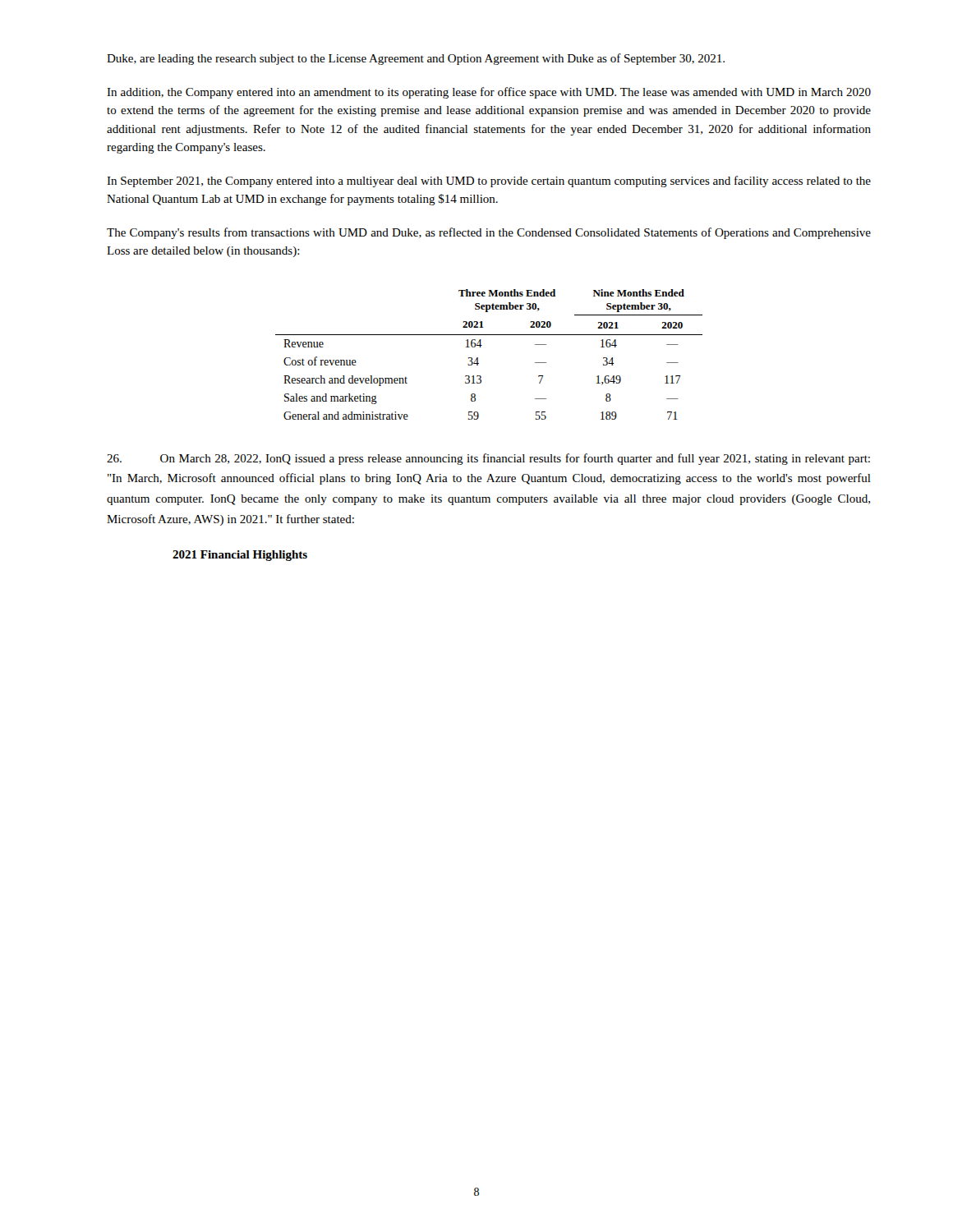Find the block on this page that starts "Duke, are leading the research"
The height and width of the screenshot is (1232, 953).
(416, 58)
